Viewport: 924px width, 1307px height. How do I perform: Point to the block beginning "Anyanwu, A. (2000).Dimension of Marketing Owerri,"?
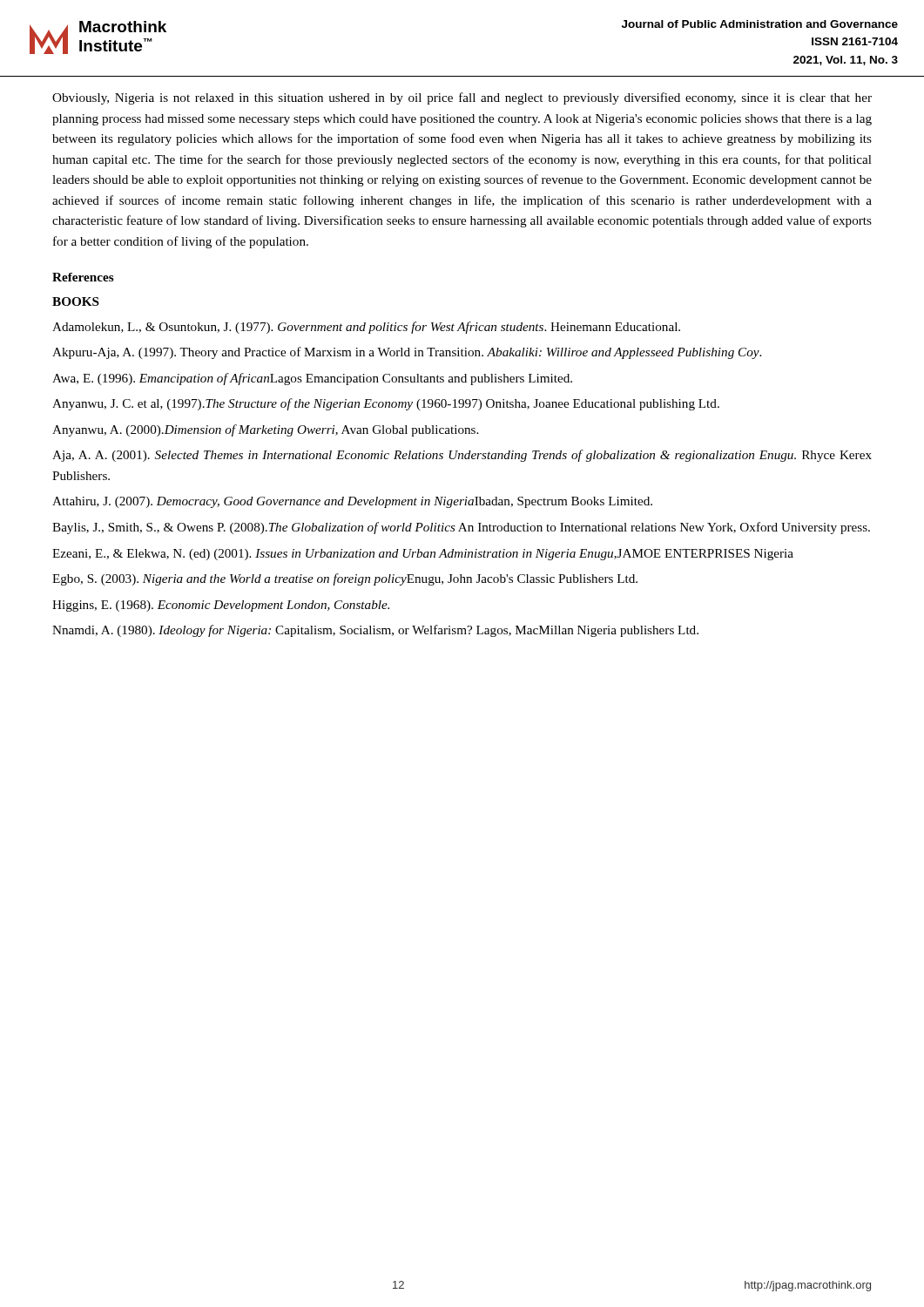pos(266,429)
